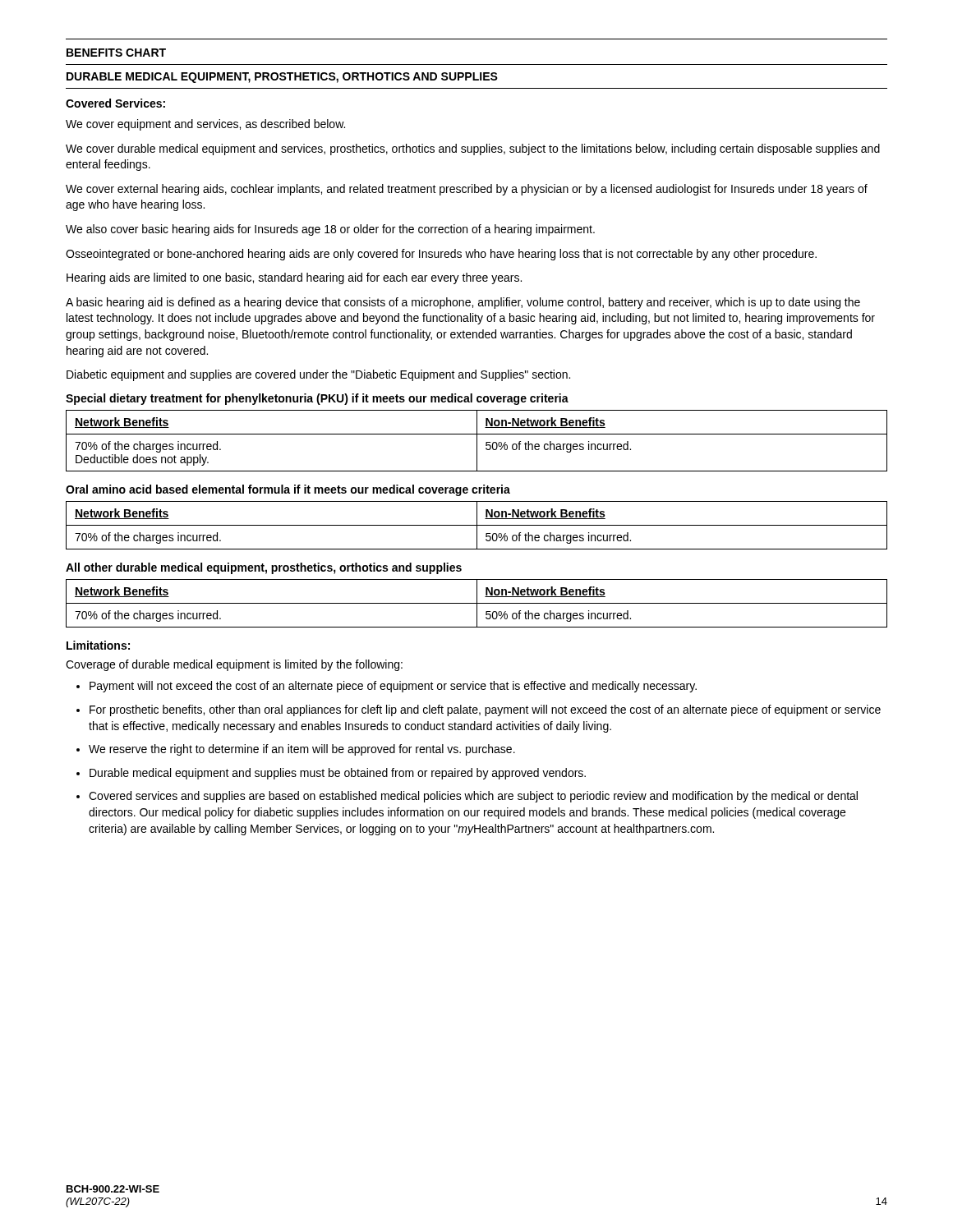Click the passage that begins "Osseointegrated or bone-anchored hearing aids are only"

click(442, 253)
